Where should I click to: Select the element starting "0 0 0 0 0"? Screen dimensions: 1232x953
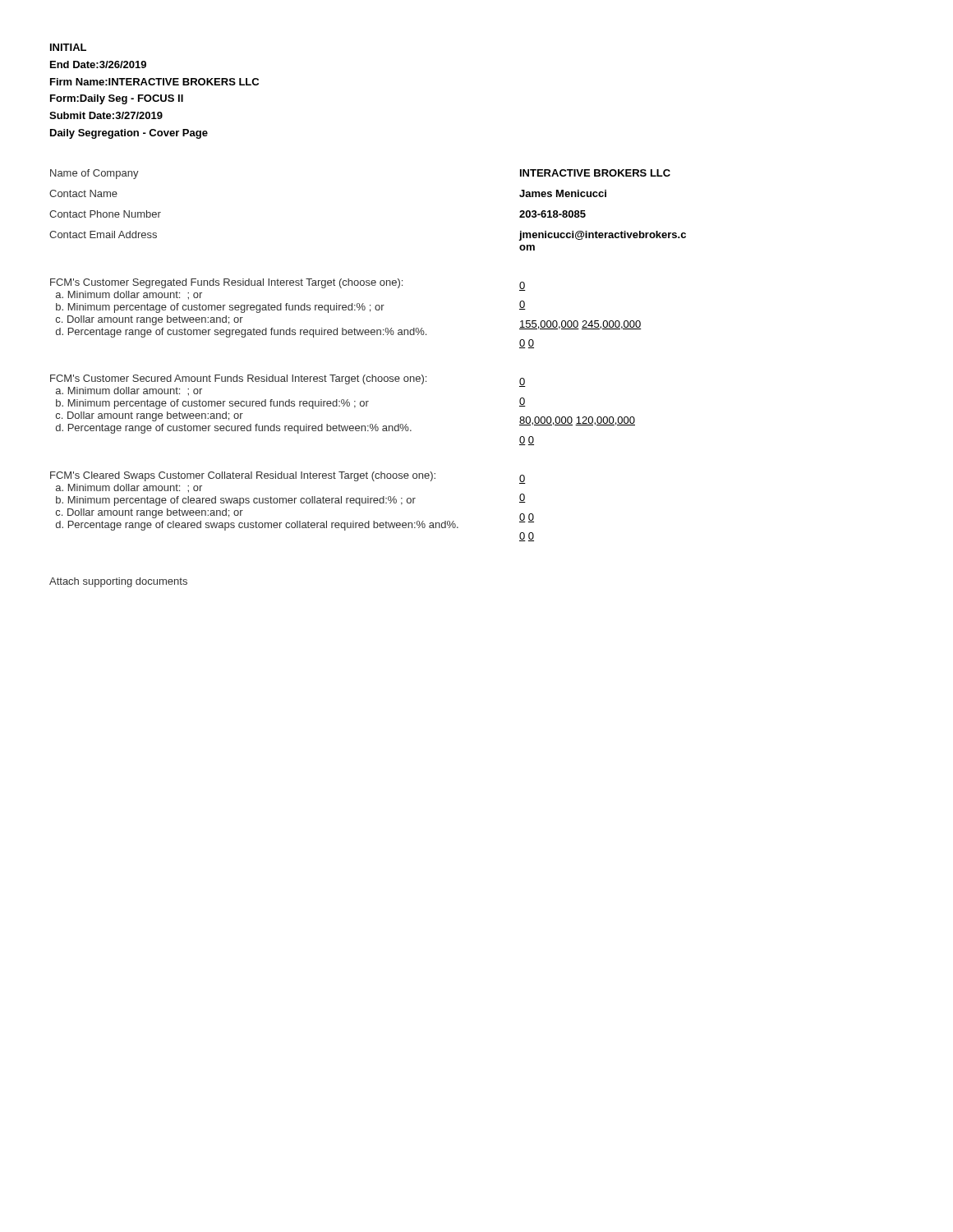[523, 479]
